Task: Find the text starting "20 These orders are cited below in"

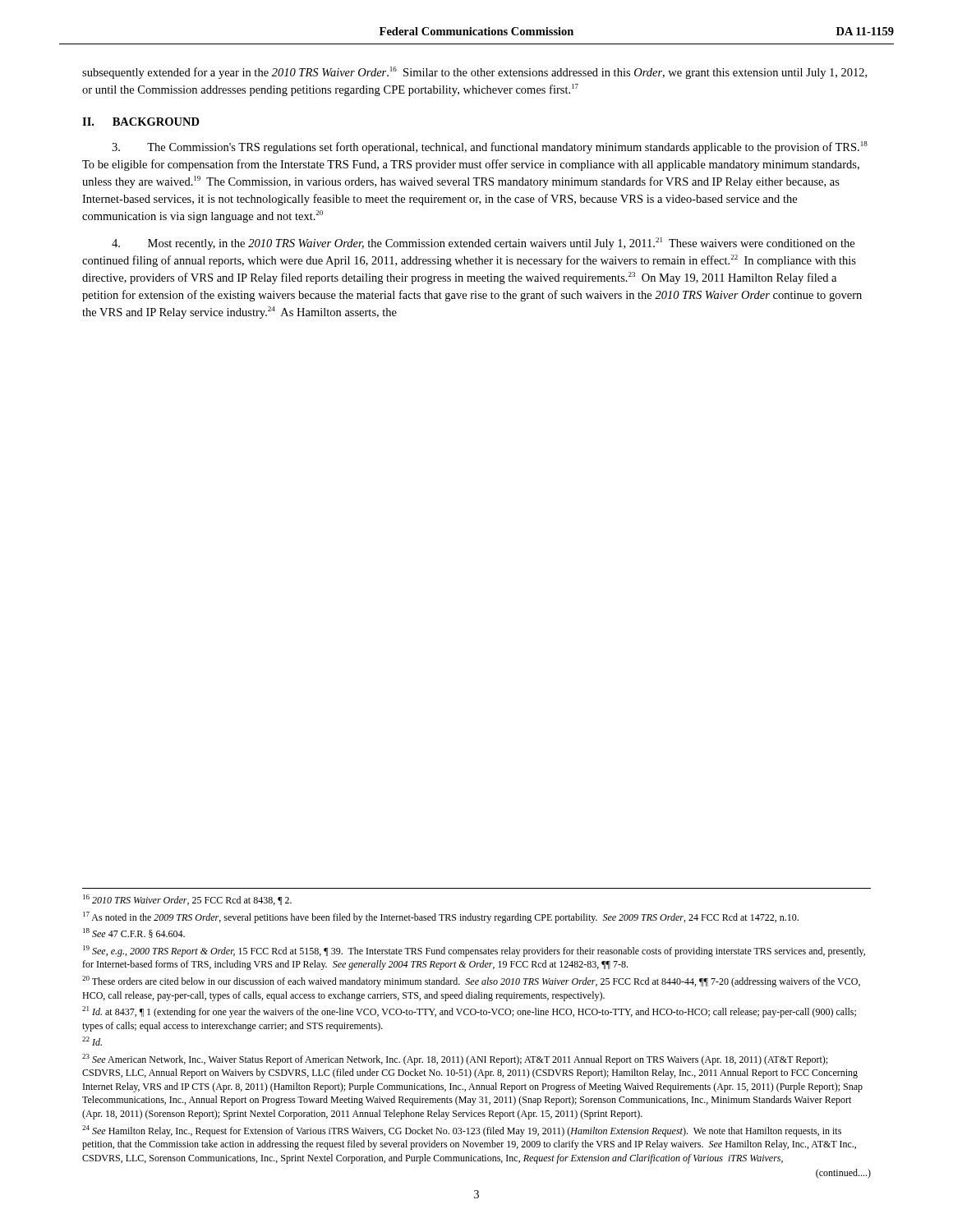Action: (x=471, y=988)
